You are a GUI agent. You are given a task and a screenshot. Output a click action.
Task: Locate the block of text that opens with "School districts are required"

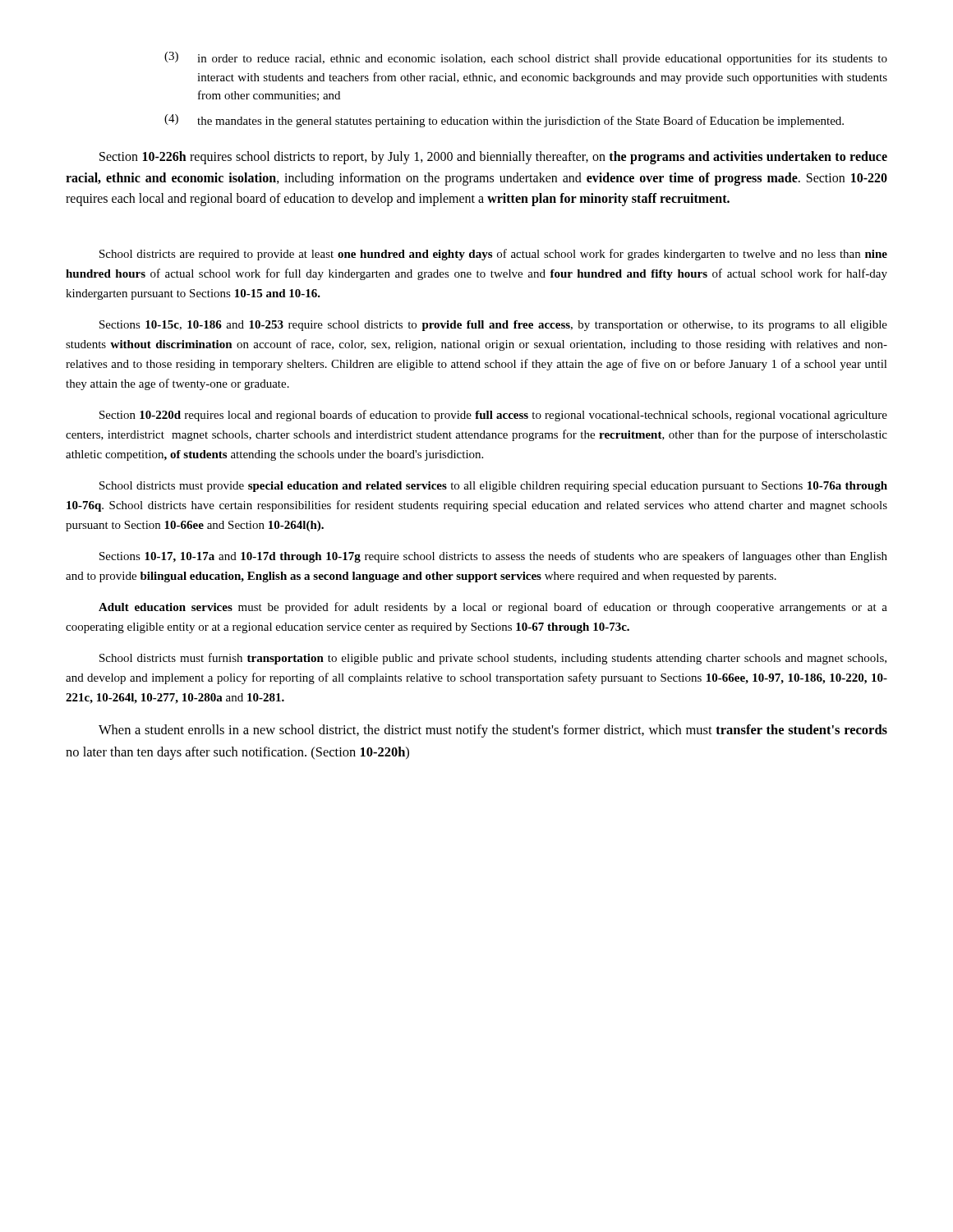point(476,273)
